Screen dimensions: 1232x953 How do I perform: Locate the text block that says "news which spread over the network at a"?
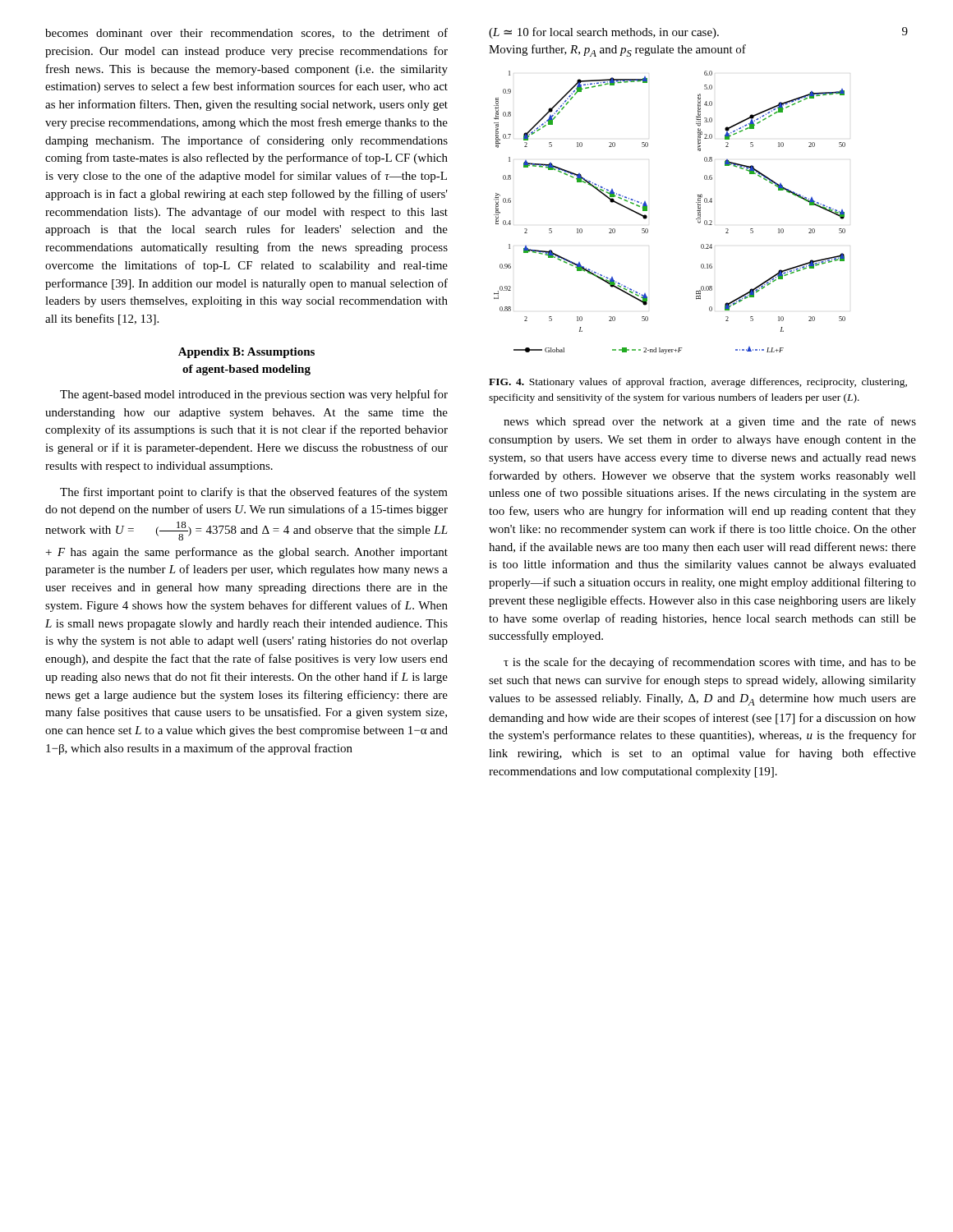point(702,597)
